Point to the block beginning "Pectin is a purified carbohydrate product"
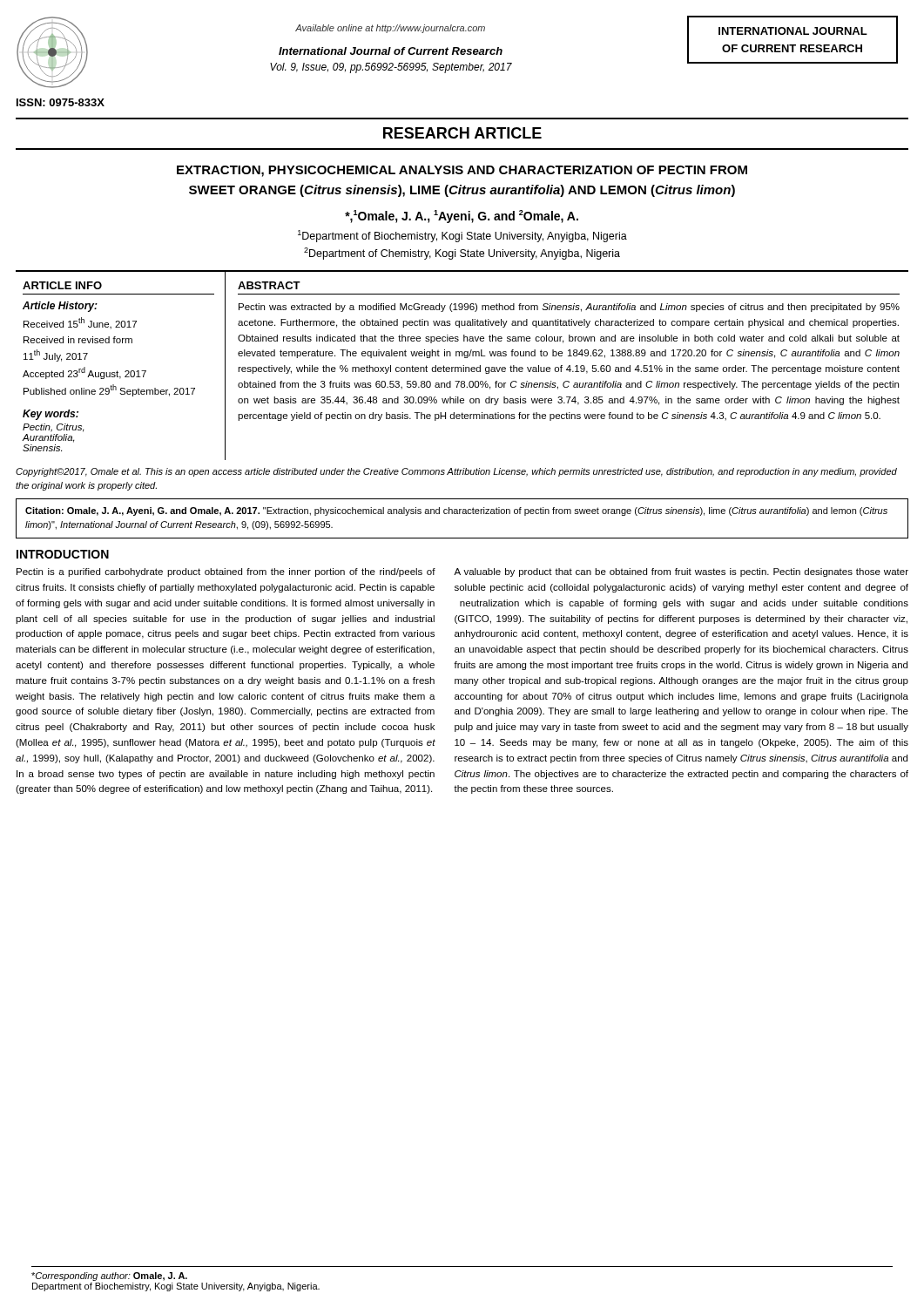 coord(225,681)
